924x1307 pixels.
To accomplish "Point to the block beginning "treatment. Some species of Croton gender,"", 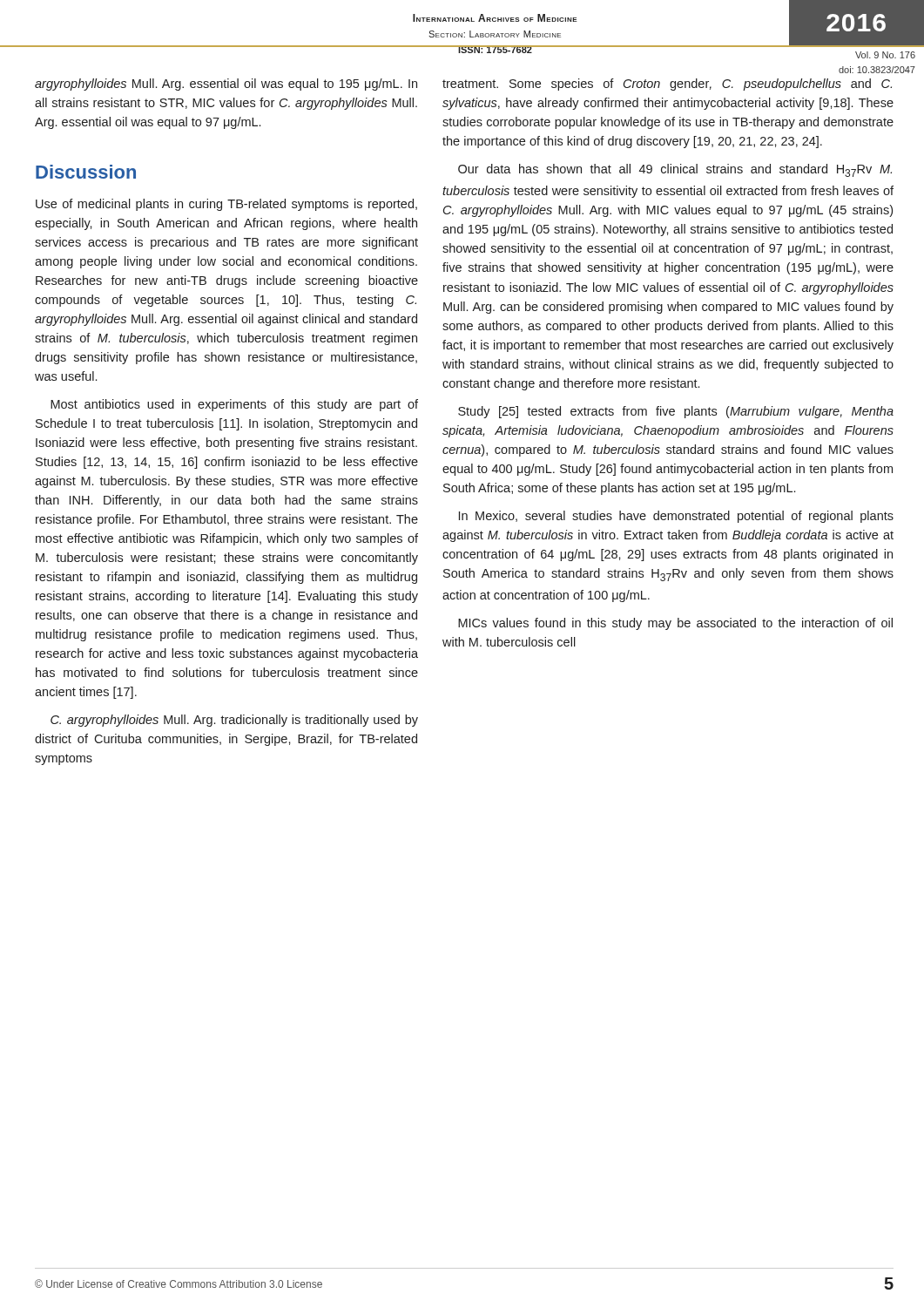I will click(x=668, y=112).
